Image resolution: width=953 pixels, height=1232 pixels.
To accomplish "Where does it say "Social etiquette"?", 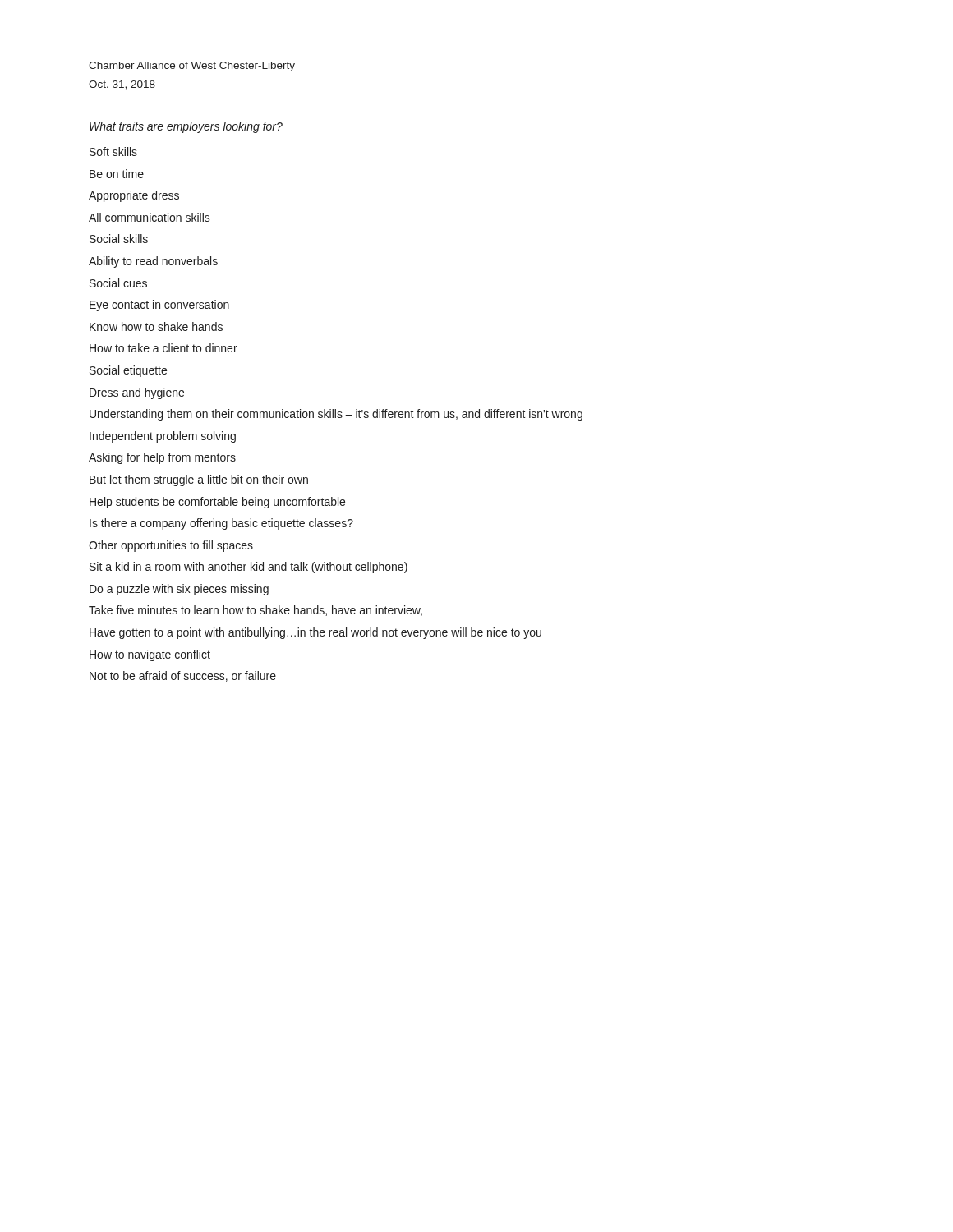I will click(128, 370).
